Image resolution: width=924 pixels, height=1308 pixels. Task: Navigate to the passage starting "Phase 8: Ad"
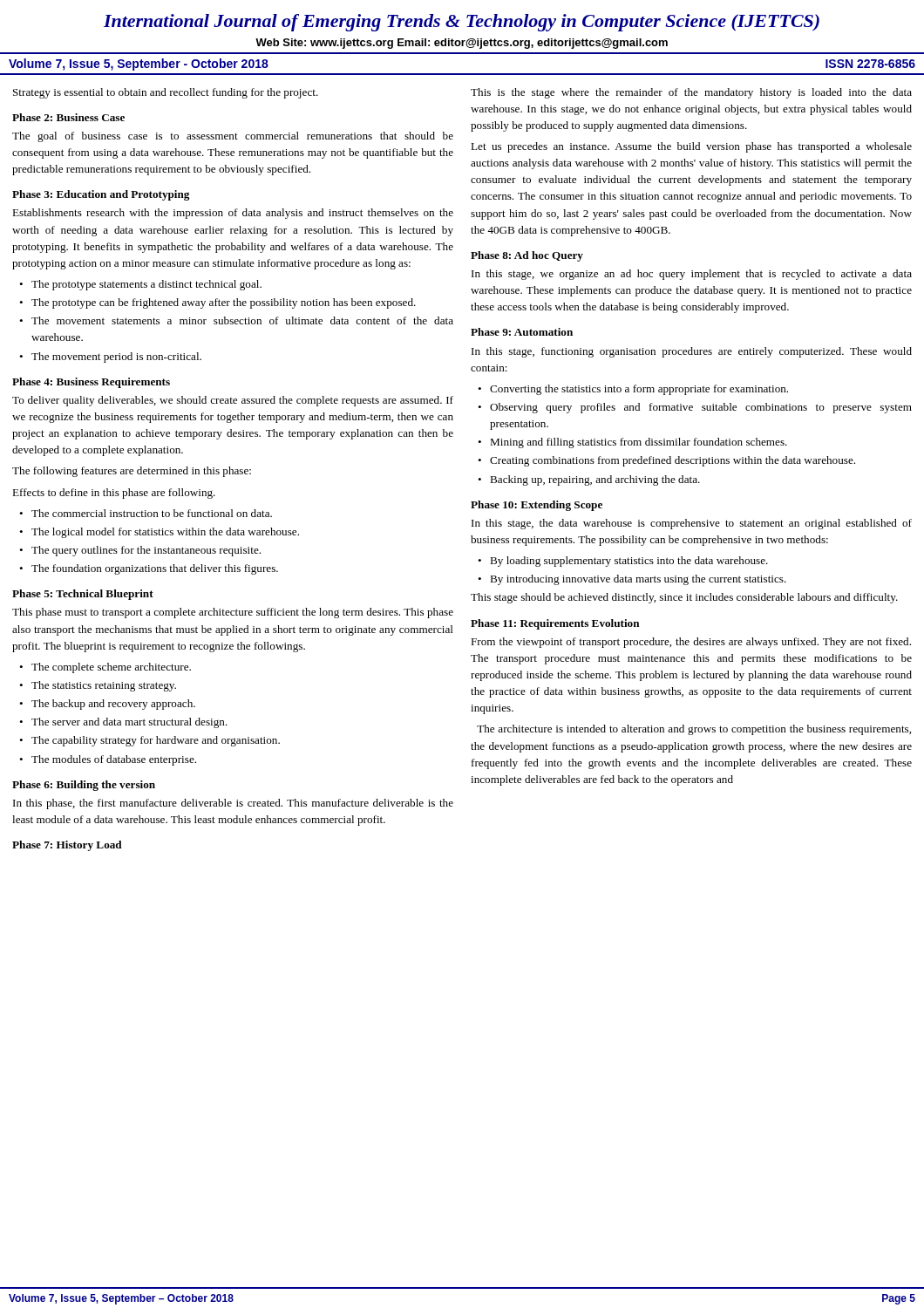click(527, 255)
